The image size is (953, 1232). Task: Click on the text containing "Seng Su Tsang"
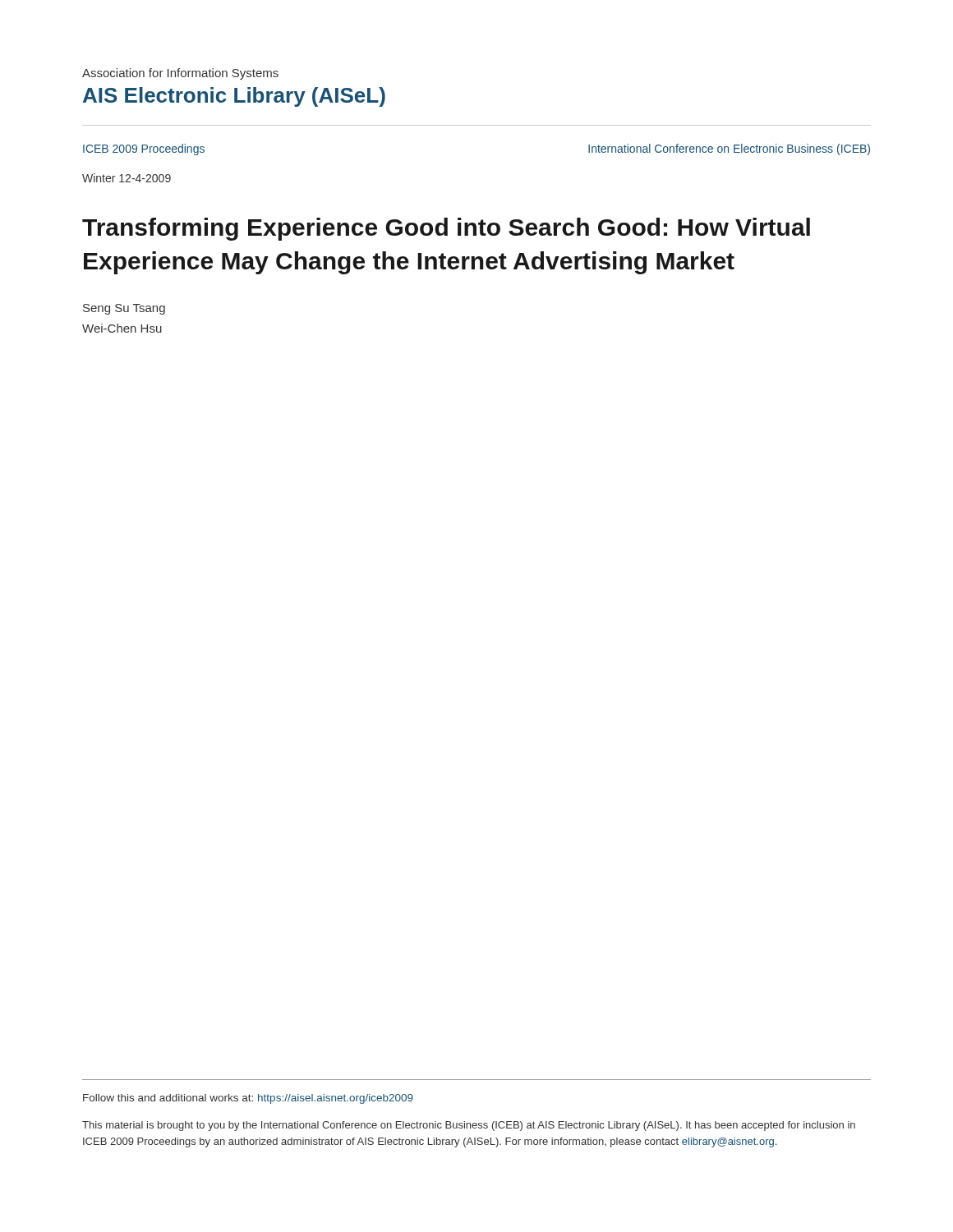[124, 308]
